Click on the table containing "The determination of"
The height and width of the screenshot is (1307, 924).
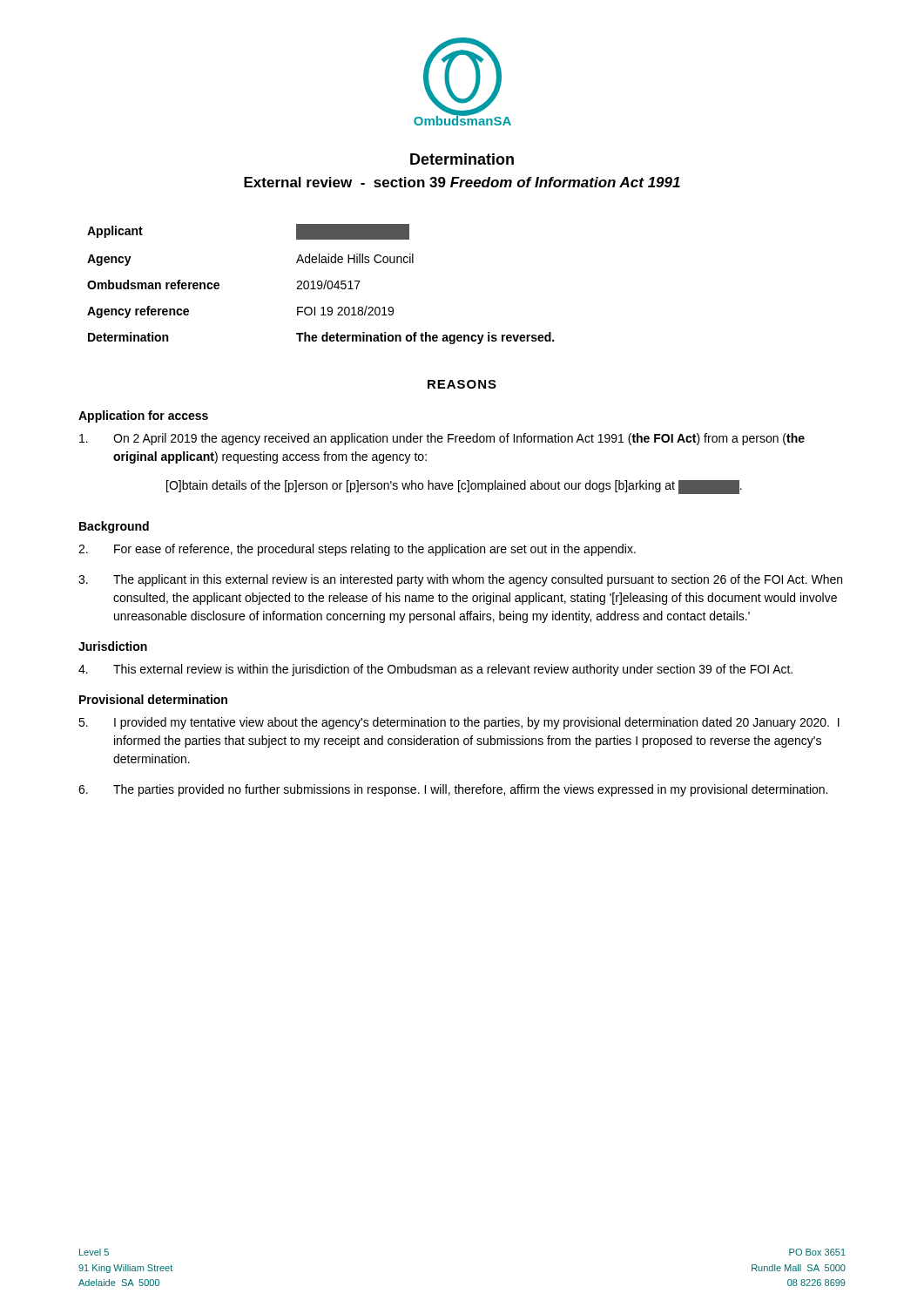tap(462, 284)
